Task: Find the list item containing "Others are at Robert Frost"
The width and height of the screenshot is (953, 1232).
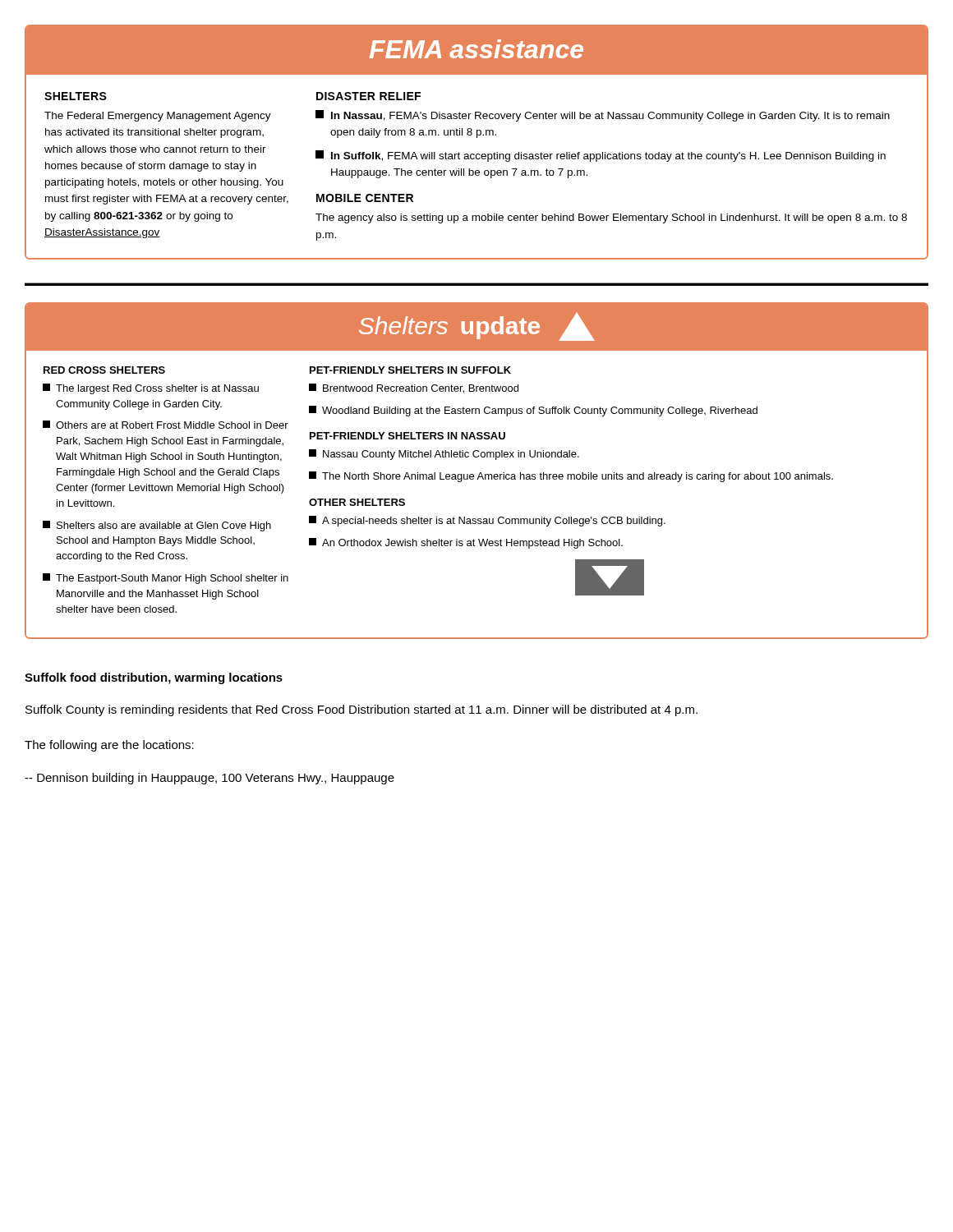Action: pyautogui.click(x=166, y=465)
